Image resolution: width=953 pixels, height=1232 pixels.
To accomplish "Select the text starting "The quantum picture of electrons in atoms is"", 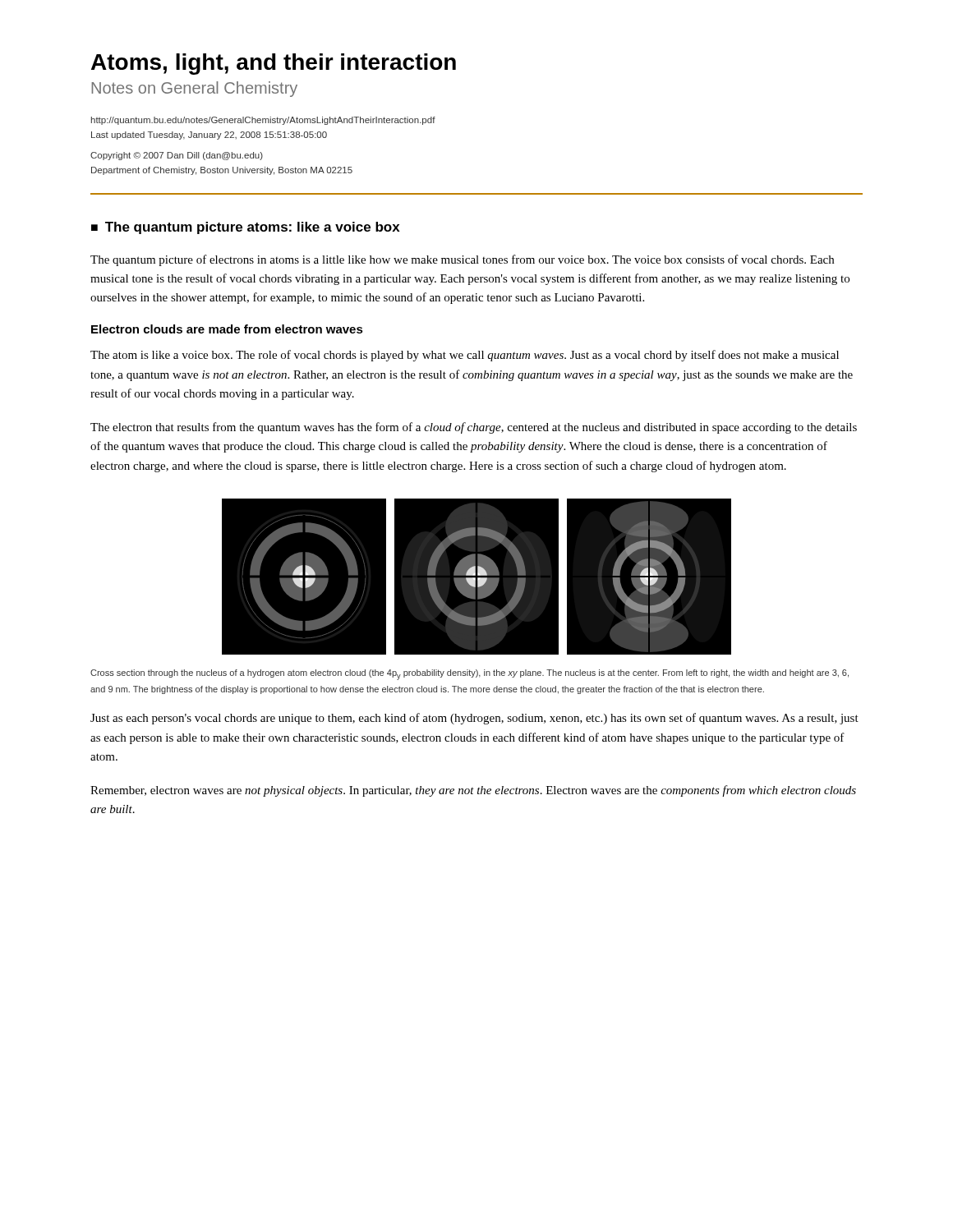I will tap(470, 278).
